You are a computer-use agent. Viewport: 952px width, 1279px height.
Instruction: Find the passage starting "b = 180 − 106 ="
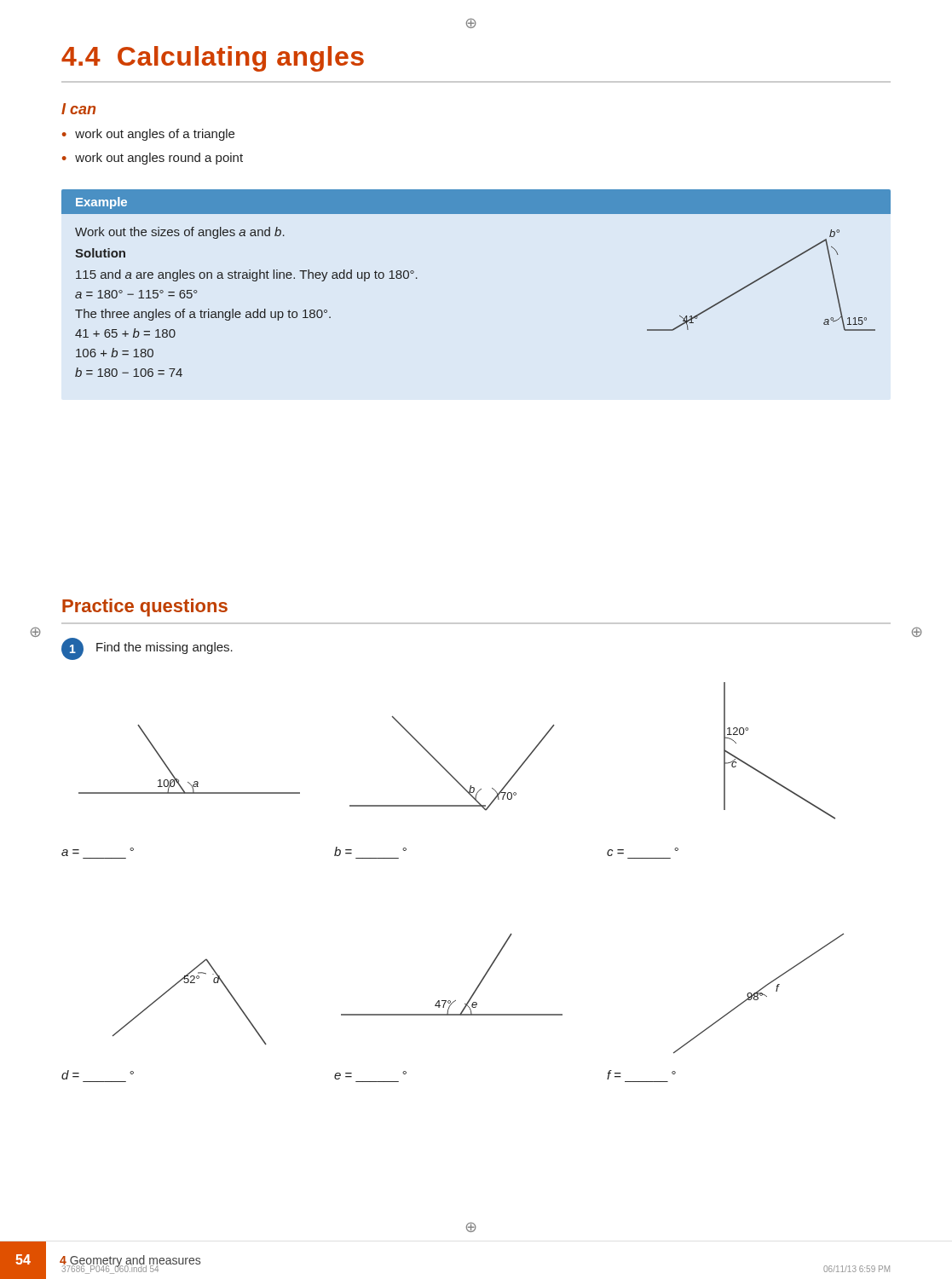pos(129,372)
